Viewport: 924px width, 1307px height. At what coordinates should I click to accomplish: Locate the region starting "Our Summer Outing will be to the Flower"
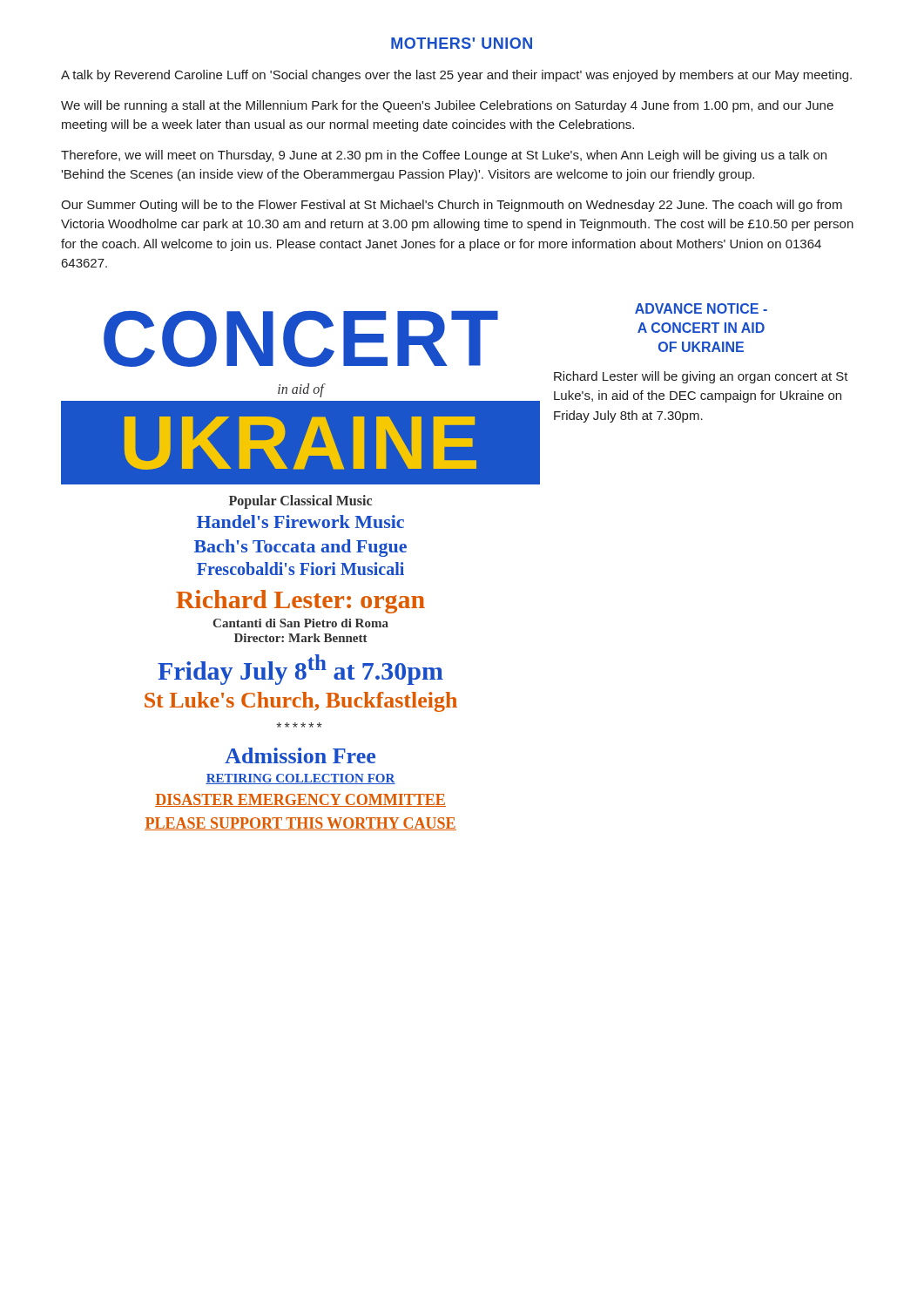coord(457,233)
